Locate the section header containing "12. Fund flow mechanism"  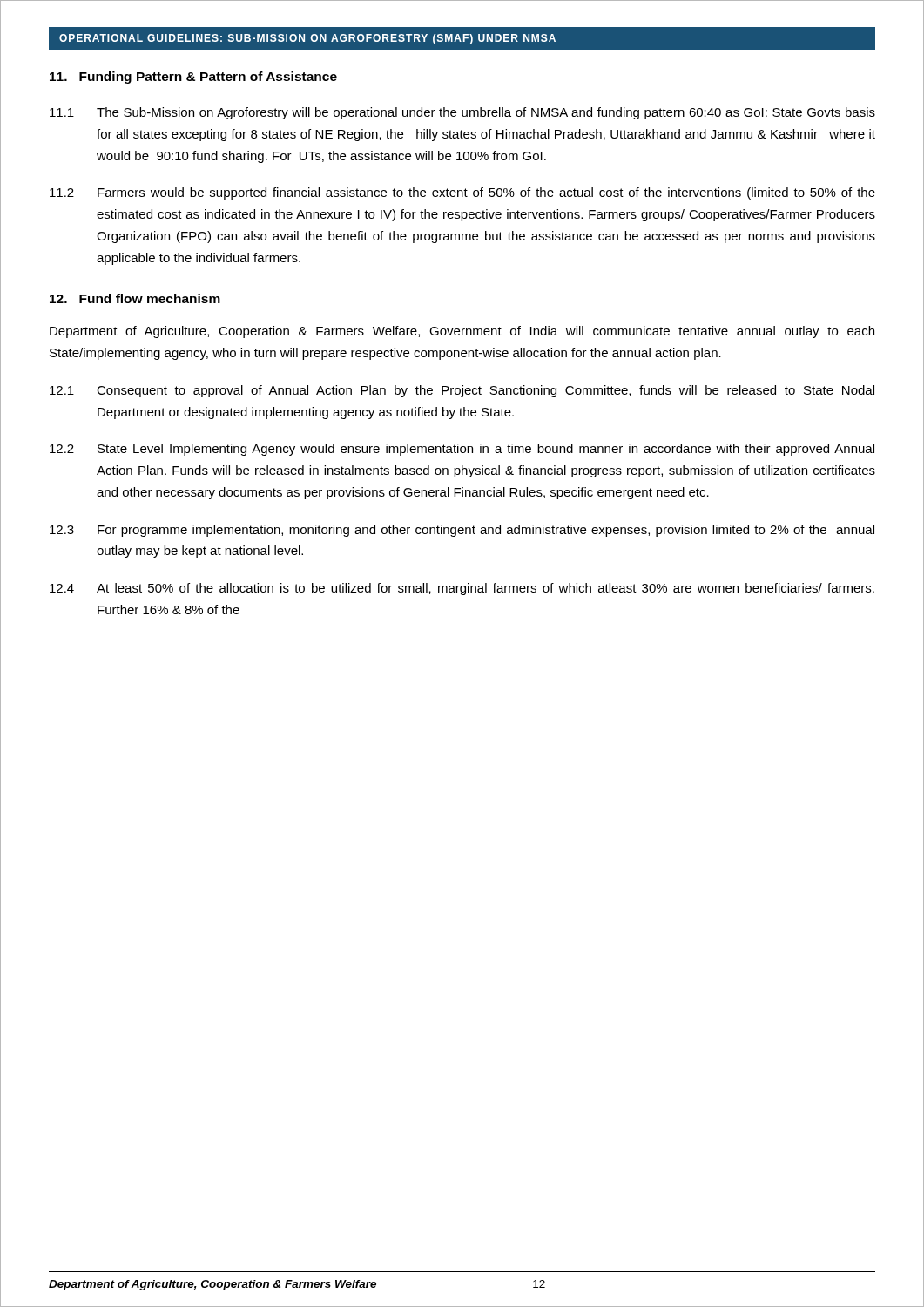135,299
